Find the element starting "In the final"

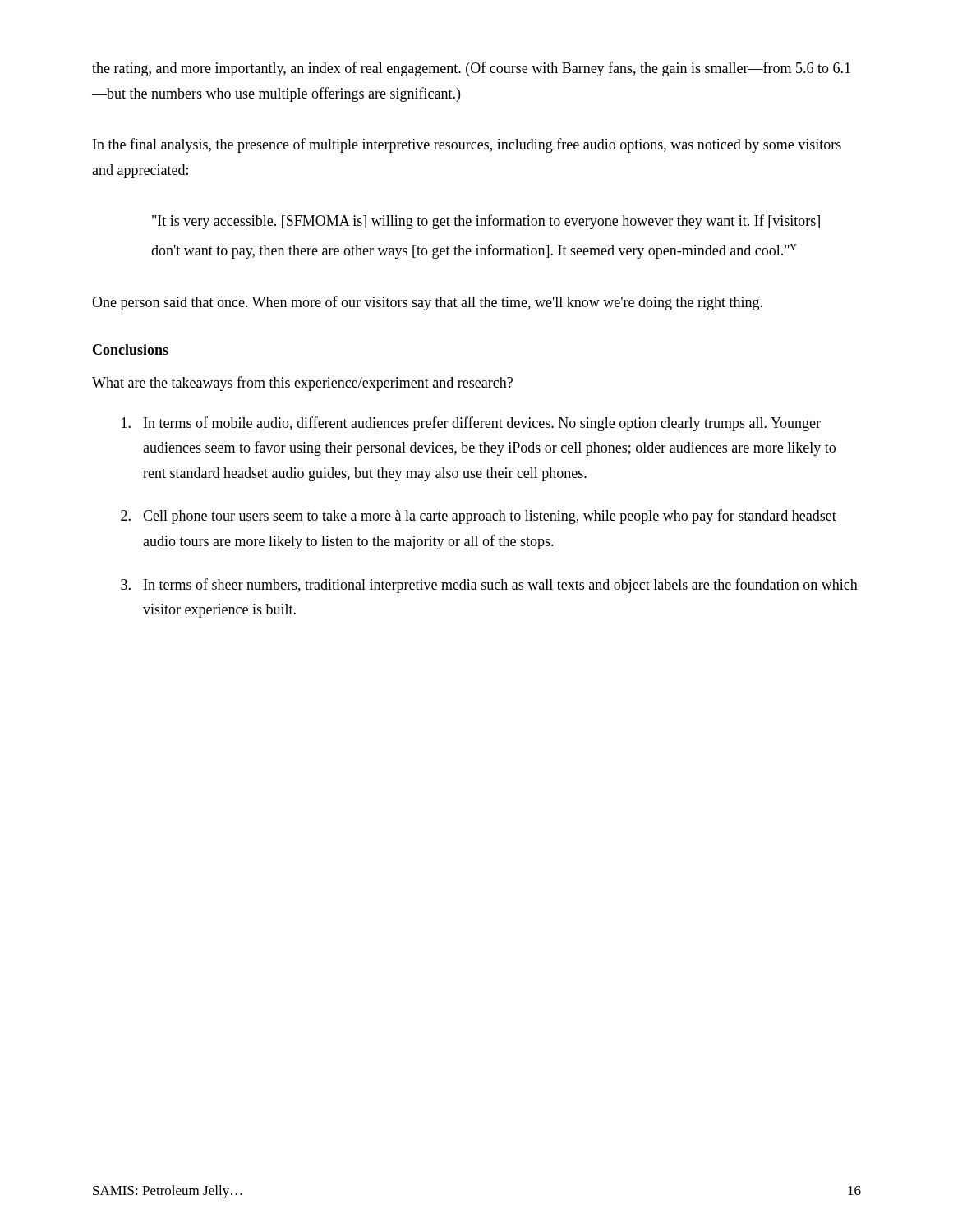click(467, 157)
